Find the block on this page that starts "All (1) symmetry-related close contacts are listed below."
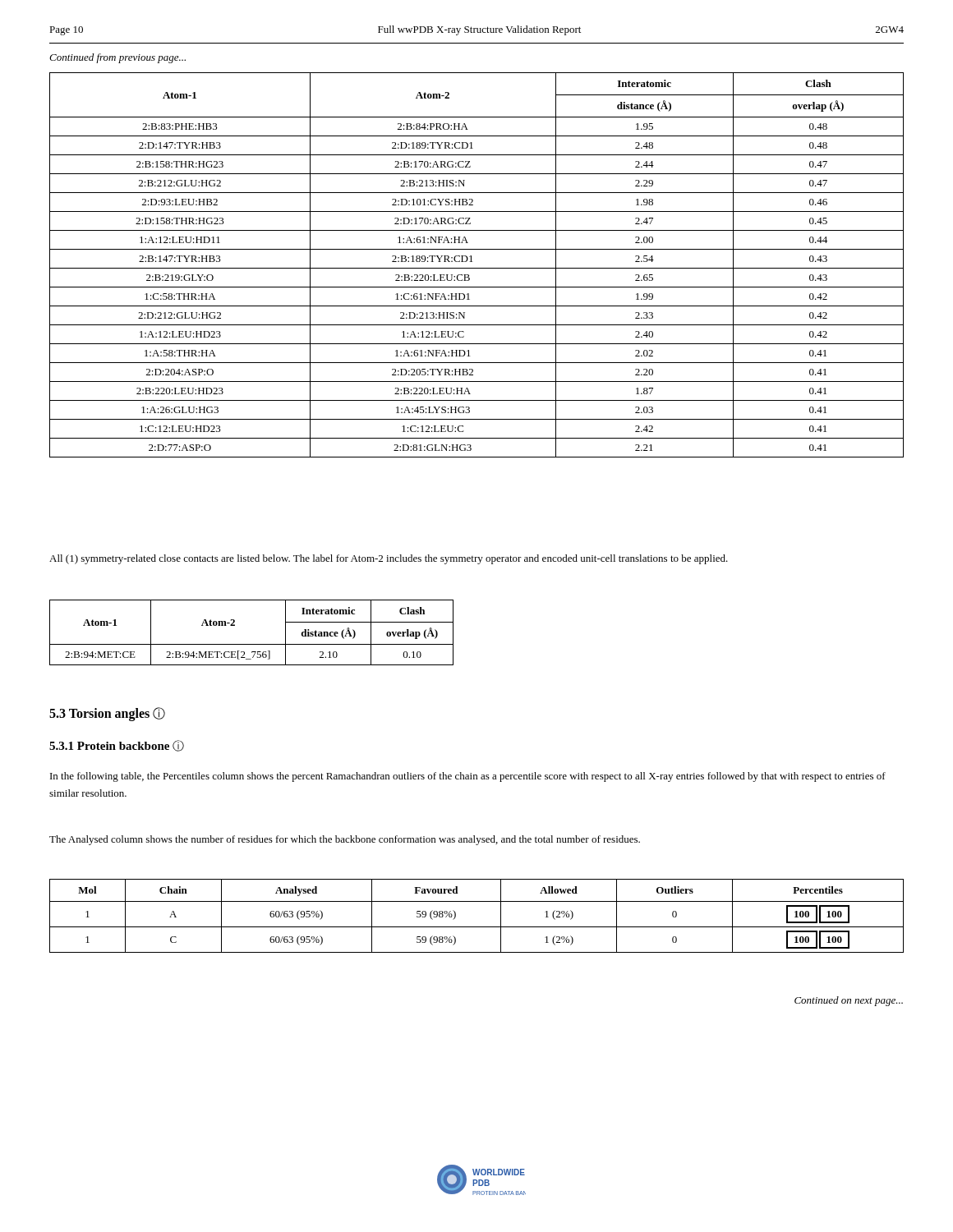The height and width of the screenshot is (1232, 953). pos(389,558)
